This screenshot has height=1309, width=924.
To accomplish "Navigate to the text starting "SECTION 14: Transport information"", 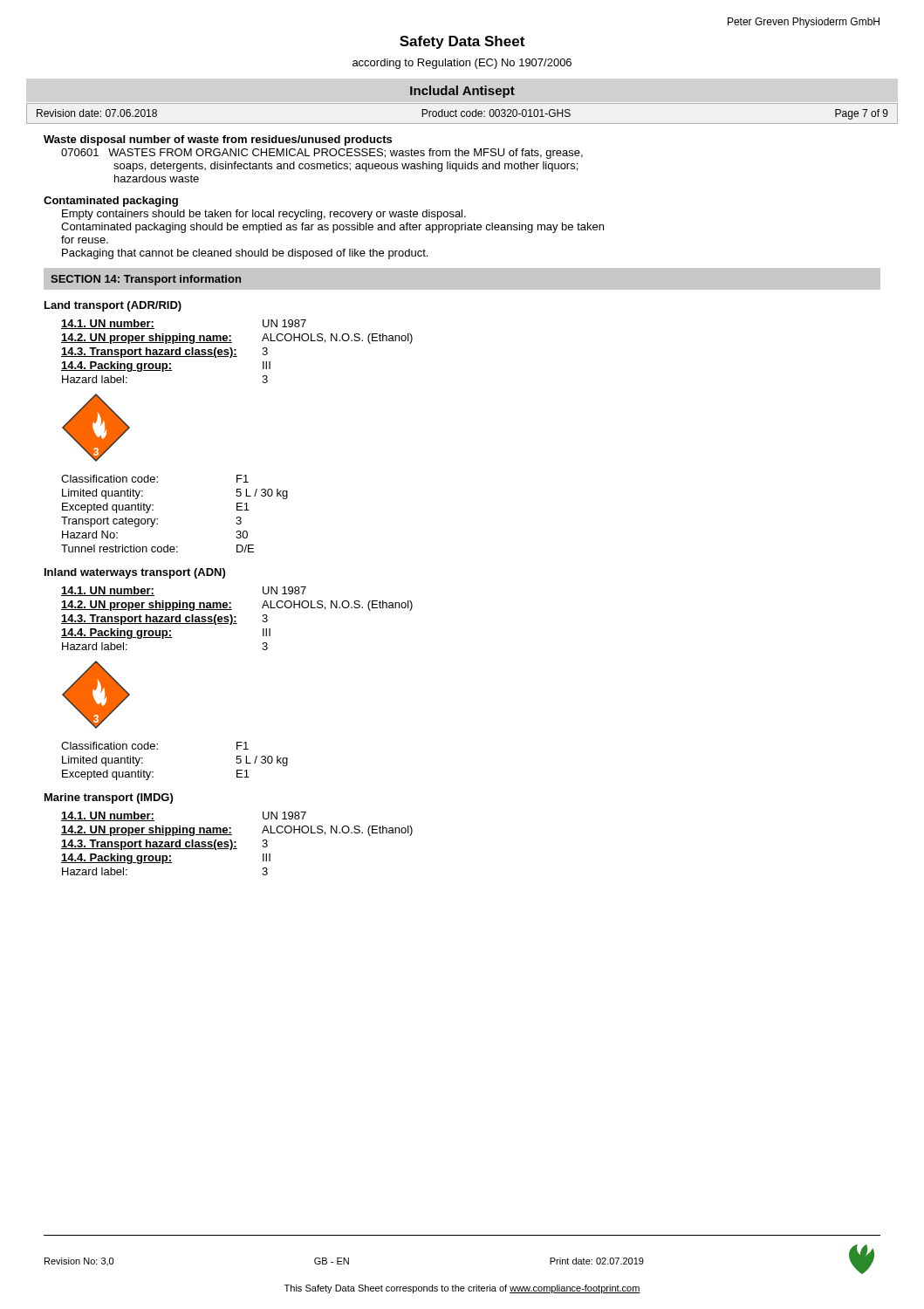I will coord(146,279).
